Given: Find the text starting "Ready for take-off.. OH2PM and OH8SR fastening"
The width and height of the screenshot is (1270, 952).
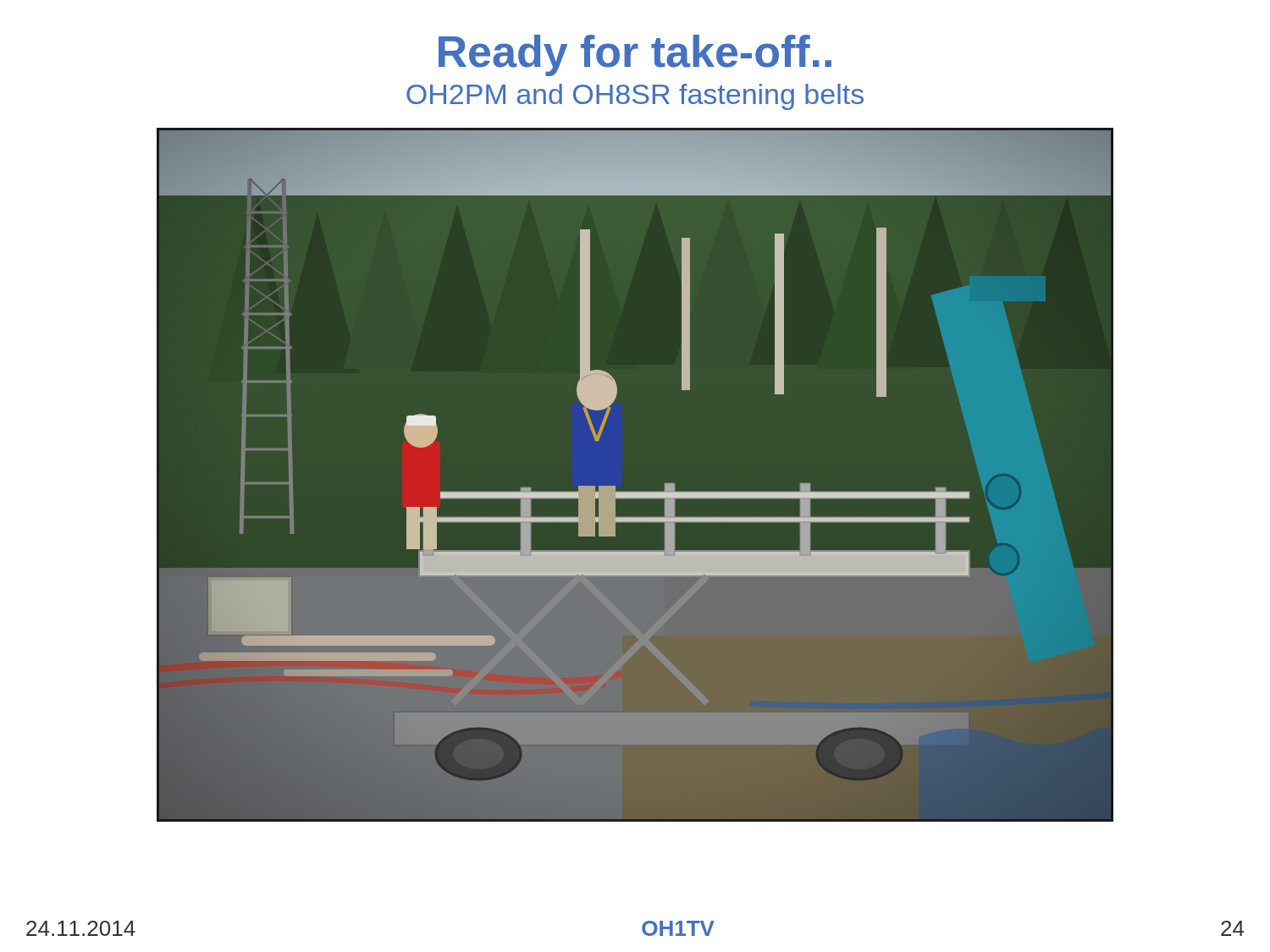Looking at the screenshot, I should click(635, 68).
